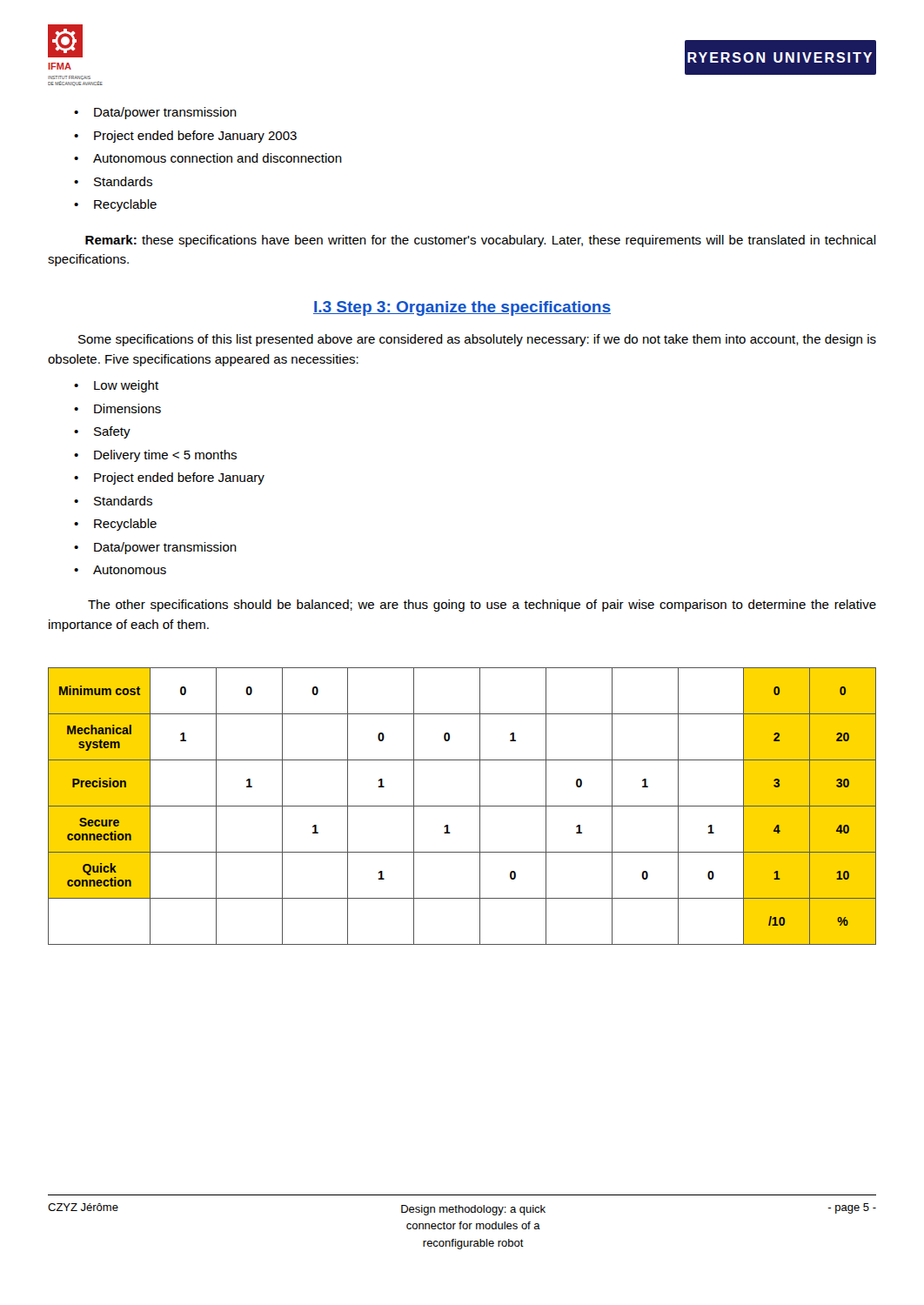Screen dimensions: 1305x924
Task: Select the region starting "Remark: these specifications"
Action: coord(462,249)
